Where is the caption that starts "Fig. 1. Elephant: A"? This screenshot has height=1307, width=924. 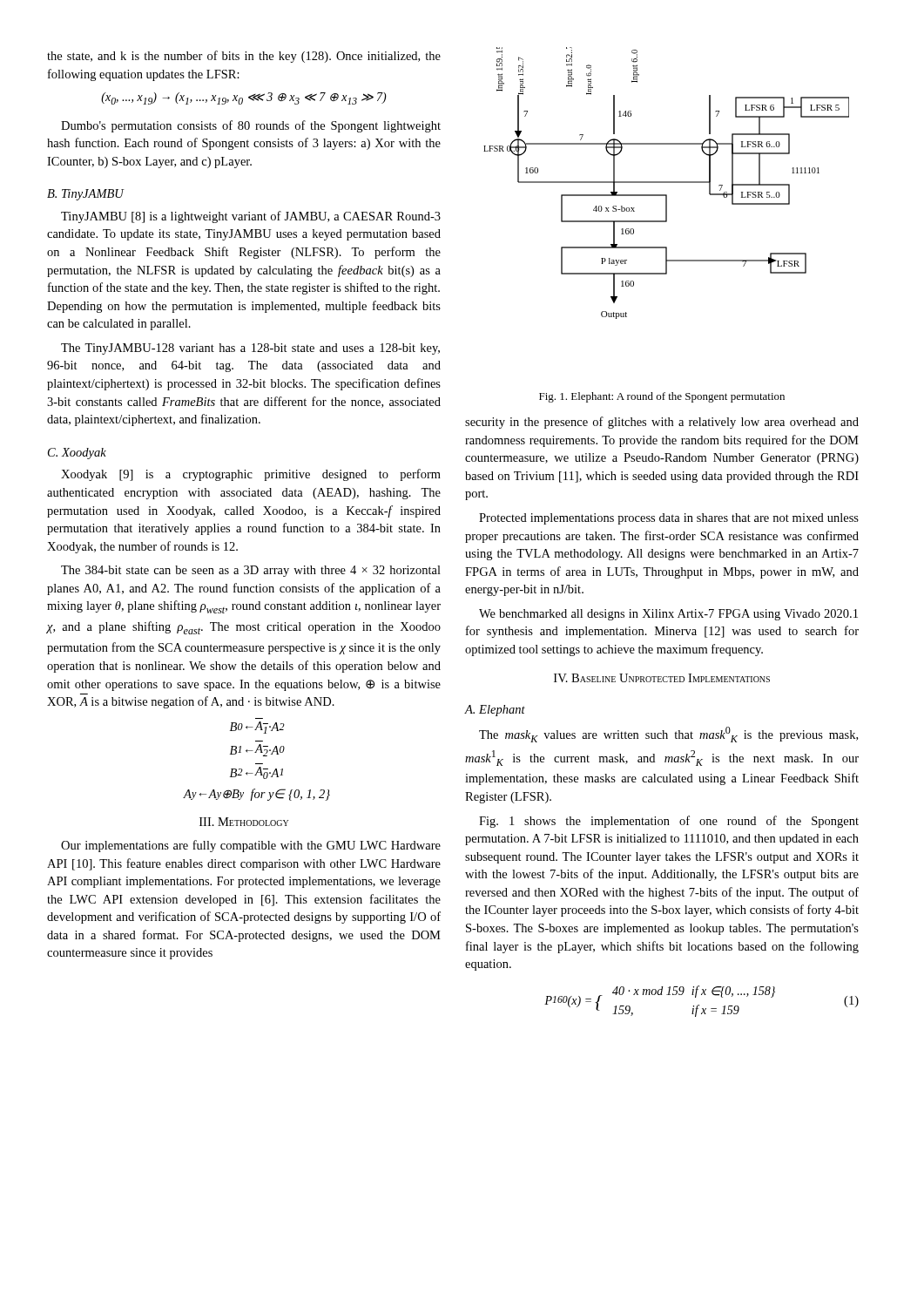662,396
